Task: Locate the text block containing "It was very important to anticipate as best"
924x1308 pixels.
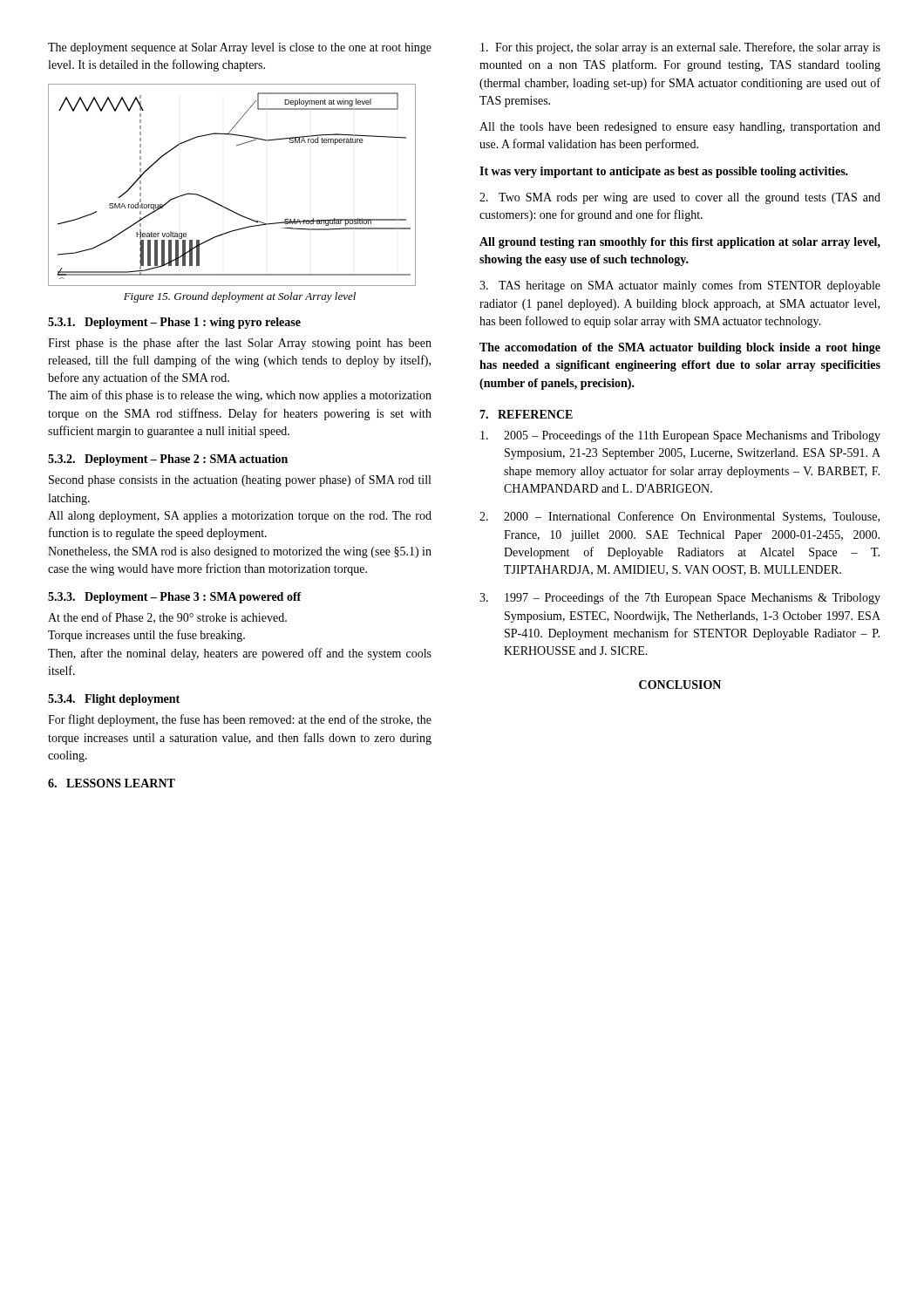Action: point(664,171)
